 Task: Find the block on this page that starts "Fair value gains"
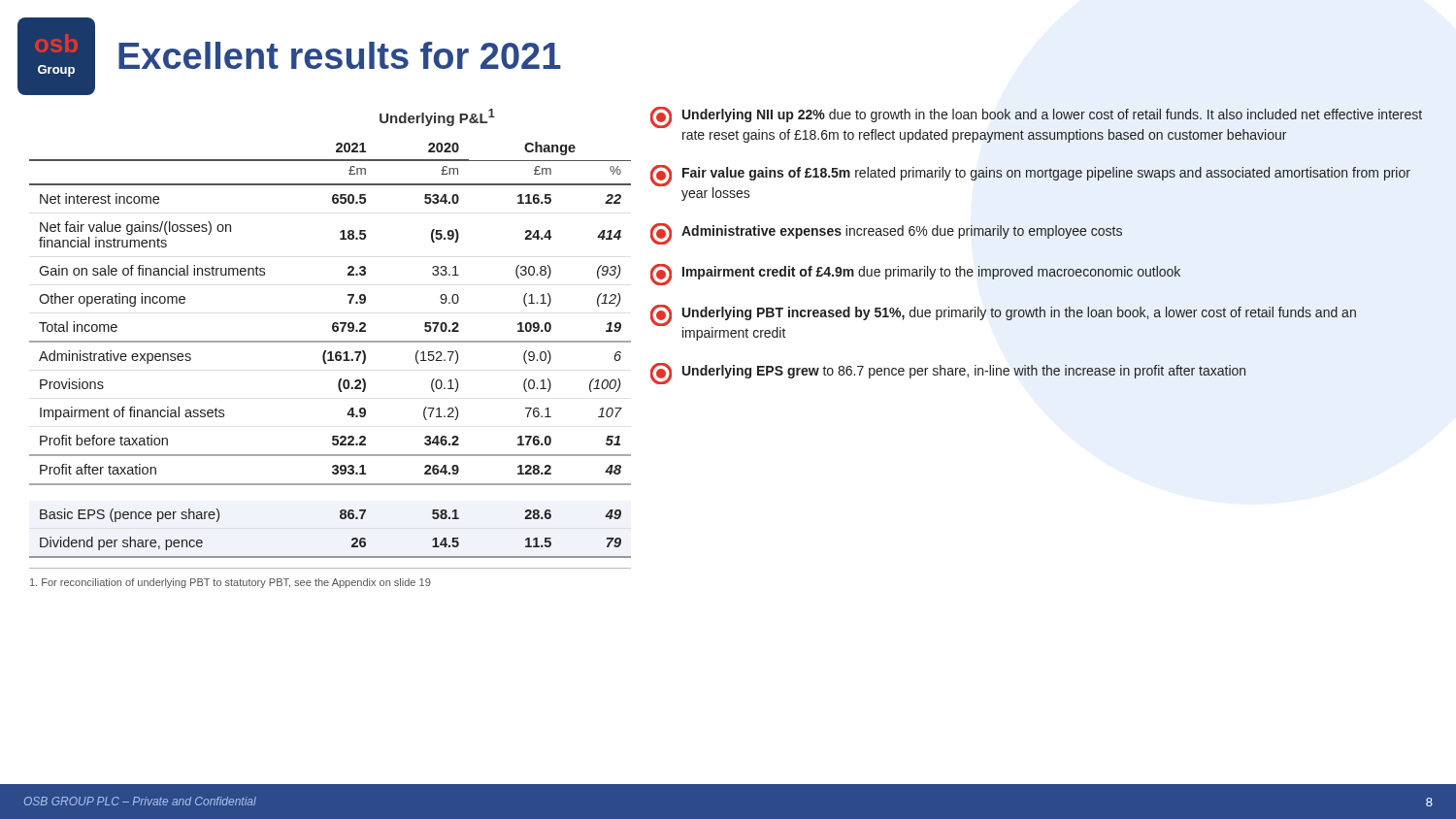(1039, 183)
